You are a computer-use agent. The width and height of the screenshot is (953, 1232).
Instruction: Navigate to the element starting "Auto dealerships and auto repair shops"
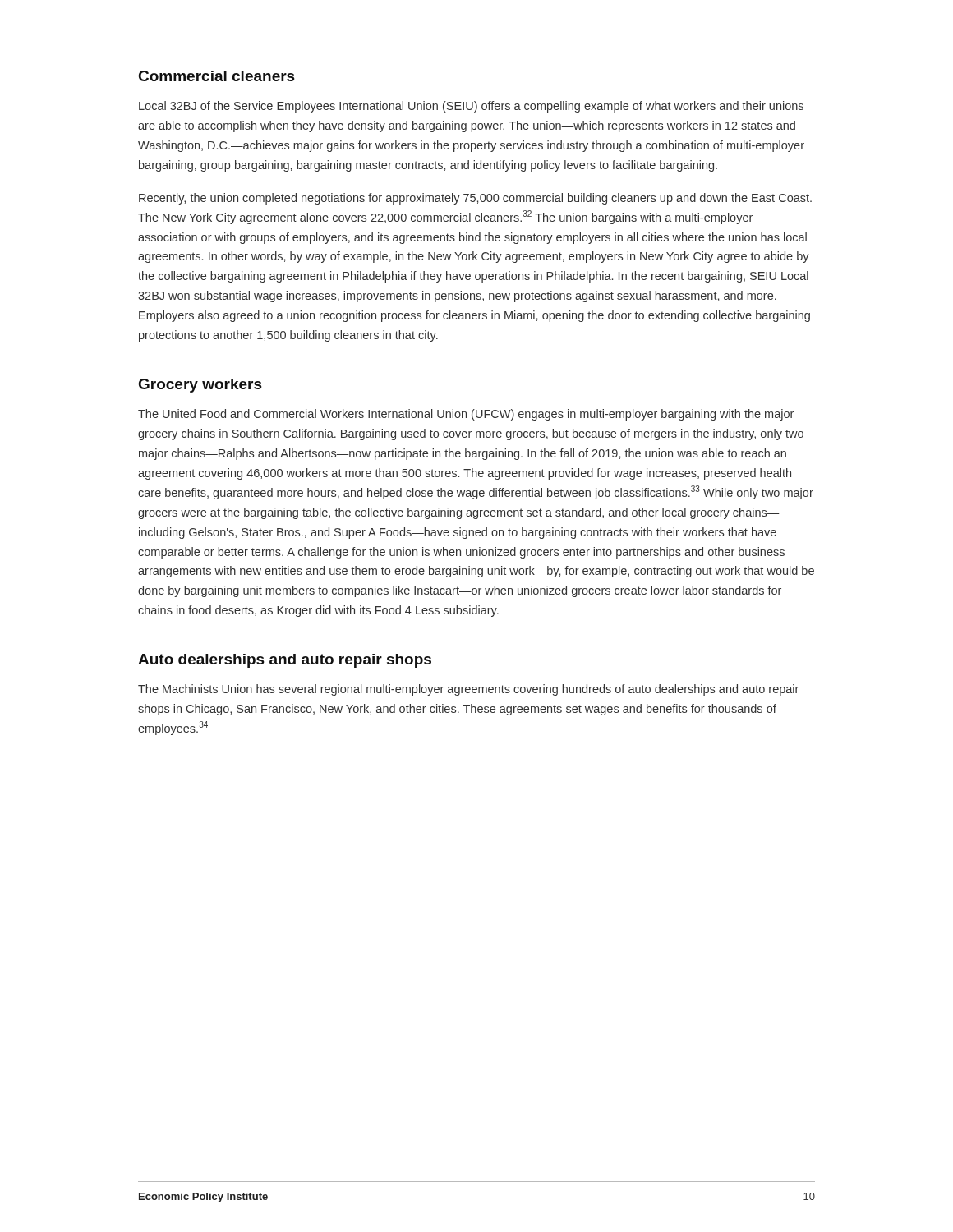(x=285, y=659)
